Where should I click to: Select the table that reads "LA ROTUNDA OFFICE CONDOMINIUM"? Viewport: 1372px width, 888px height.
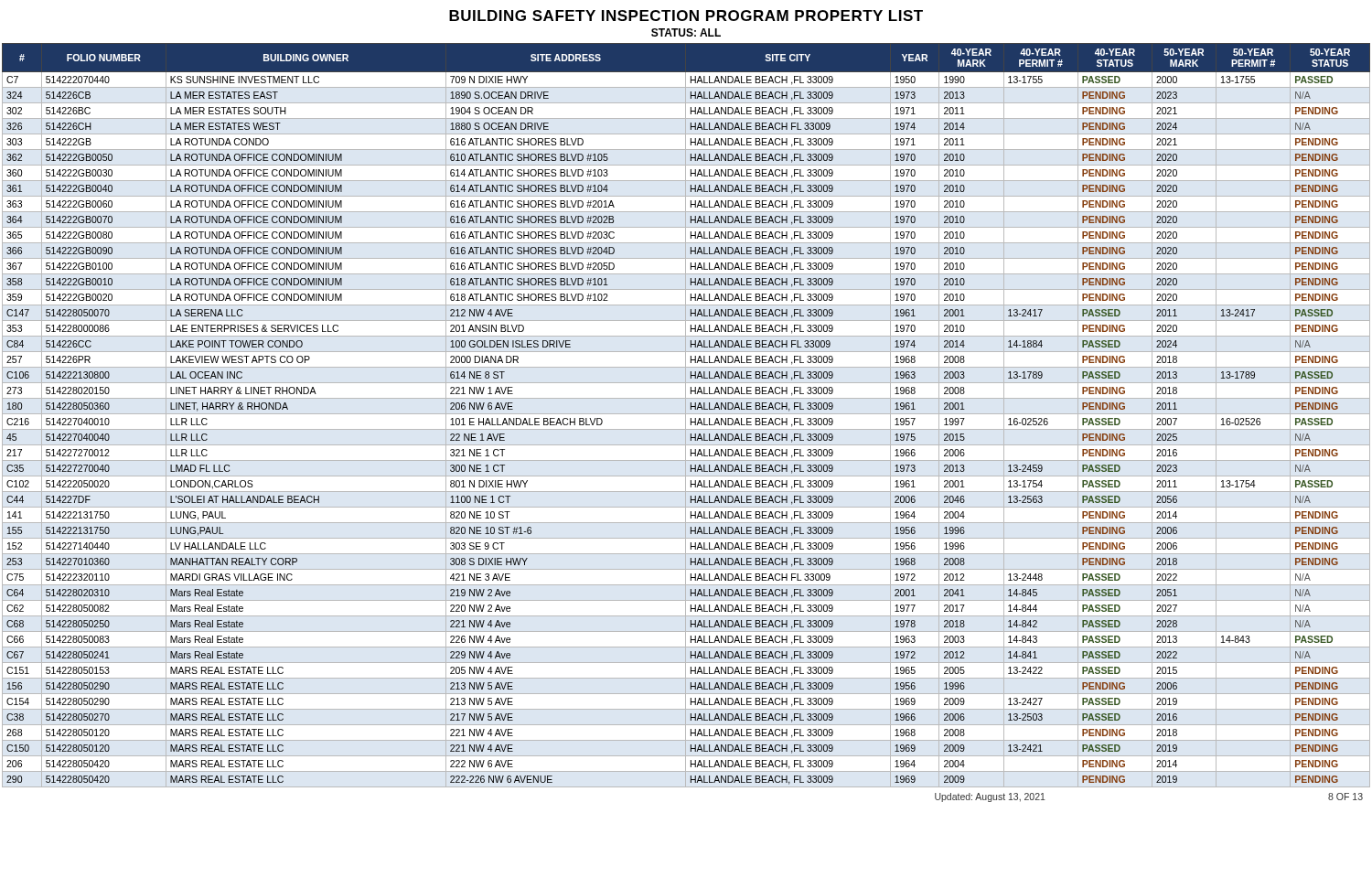(686, 415)
